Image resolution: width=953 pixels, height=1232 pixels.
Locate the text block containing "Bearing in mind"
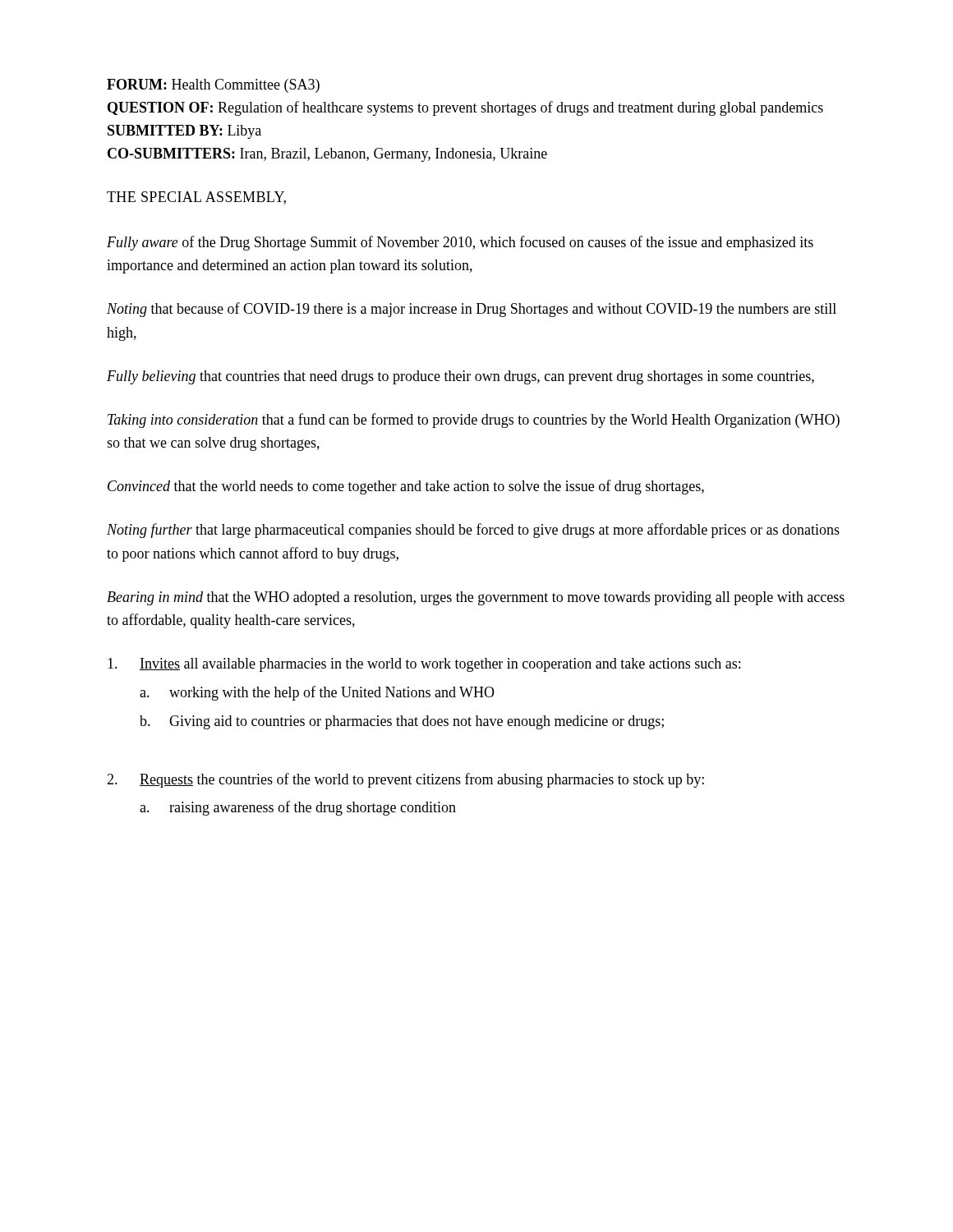pyautogui.click(x=476, y=609)
